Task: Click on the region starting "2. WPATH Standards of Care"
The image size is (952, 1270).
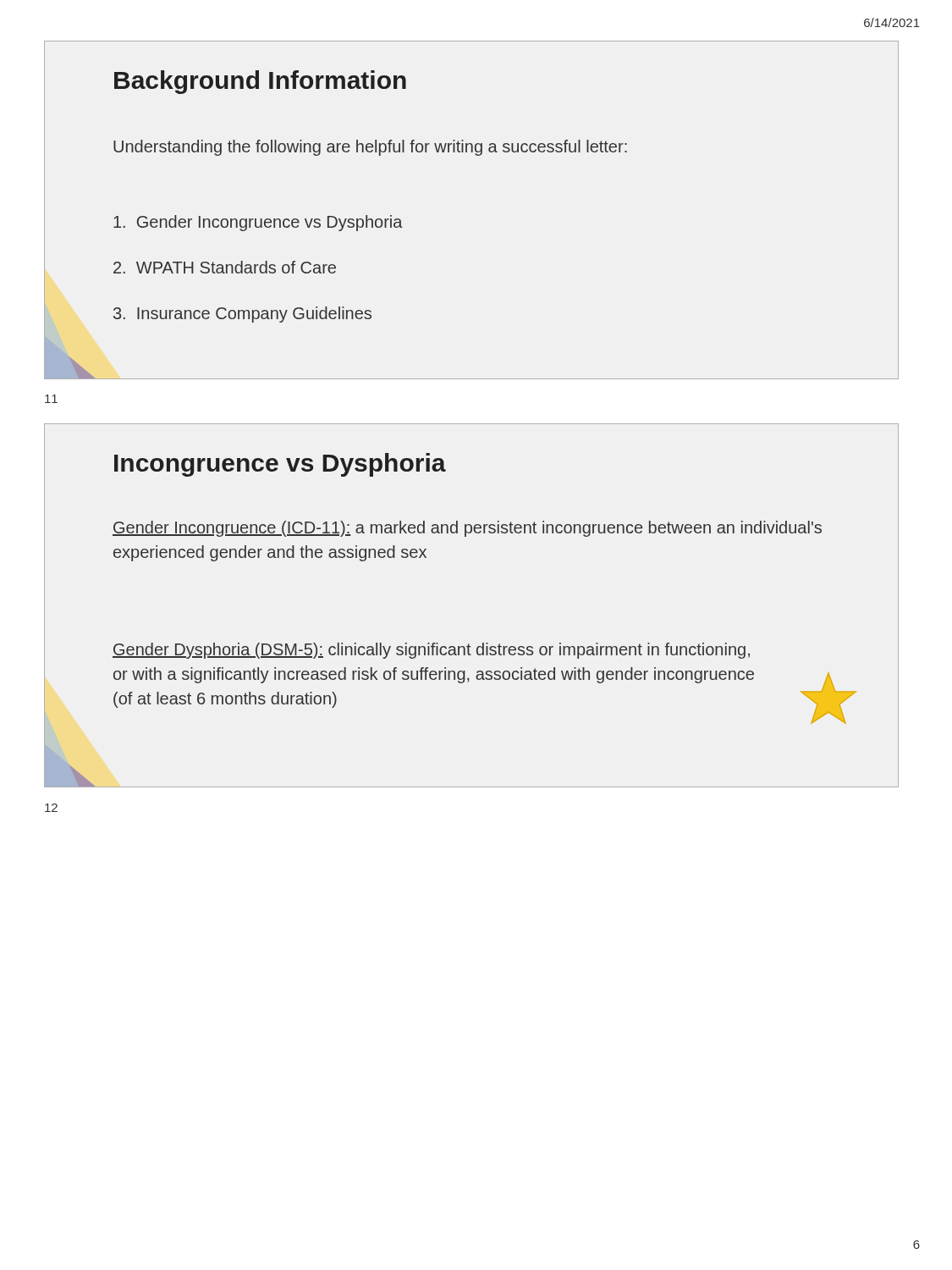Action: click(225, 268)
